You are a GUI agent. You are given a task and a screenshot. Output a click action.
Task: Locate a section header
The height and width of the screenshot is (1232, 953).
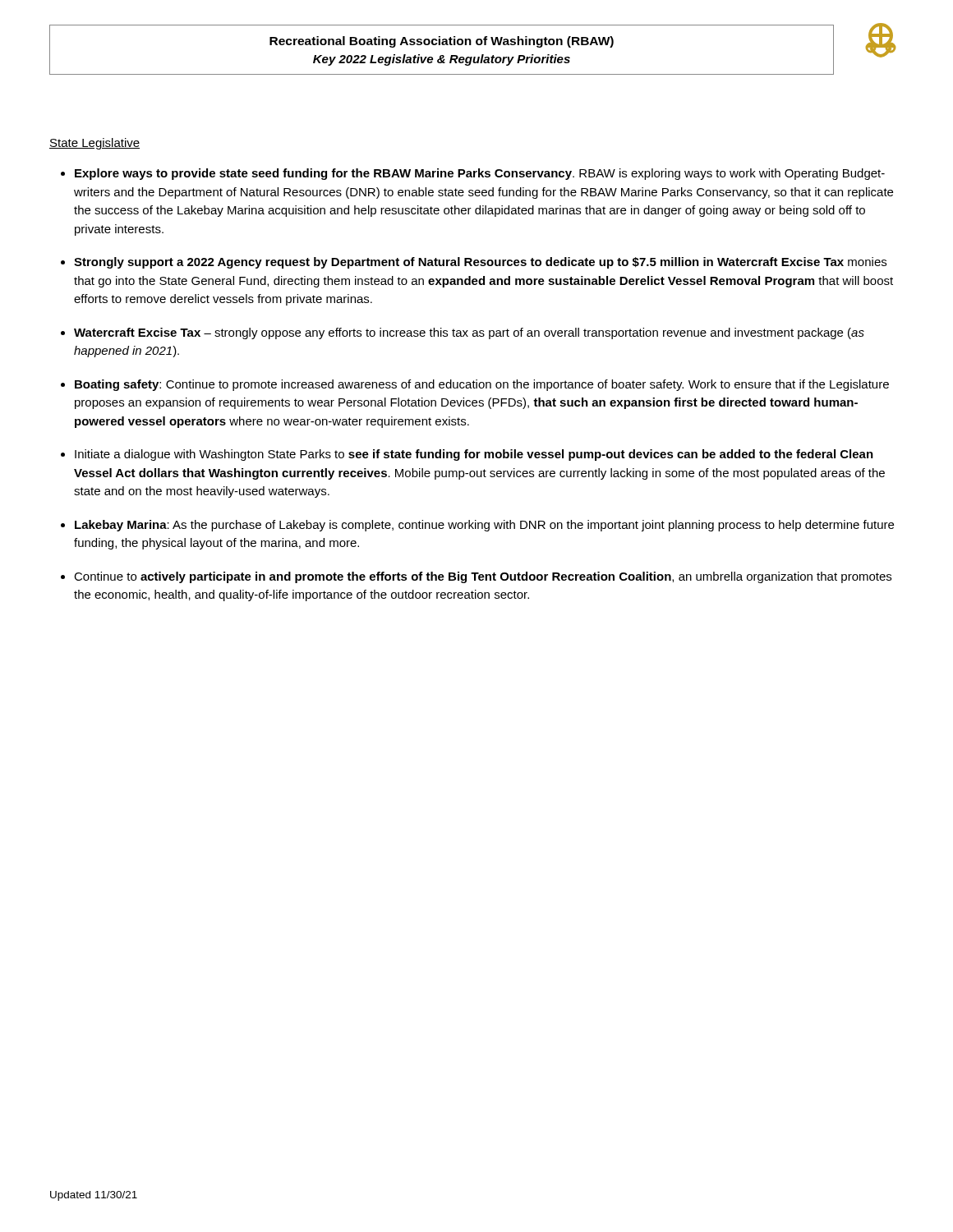94,142
